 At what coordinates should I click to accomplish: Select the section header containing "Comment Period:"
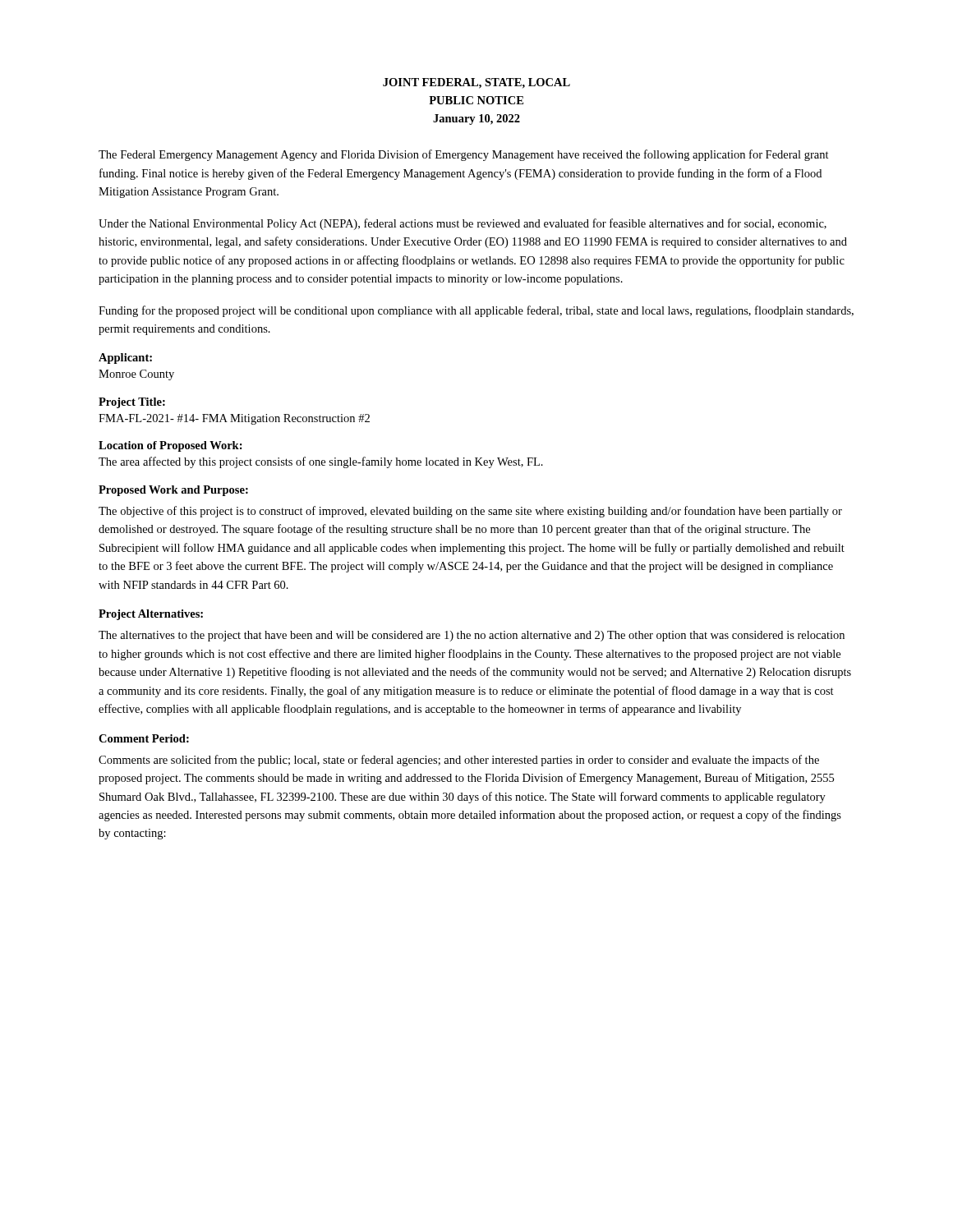(x=144, y=738)
